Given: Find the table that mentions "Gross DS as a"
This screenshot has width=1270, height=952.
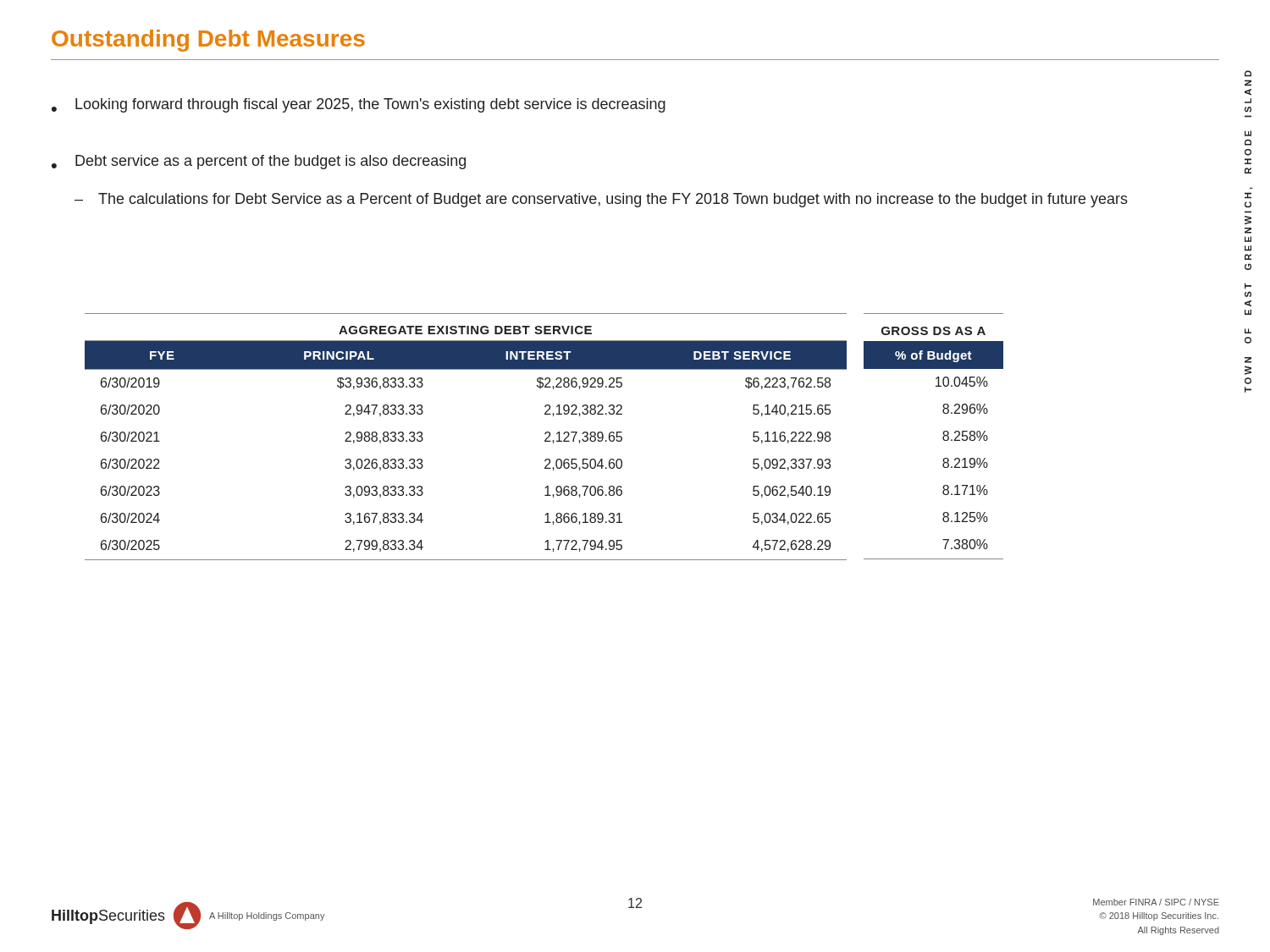Looking at the screenshot, I should [933, 436].
